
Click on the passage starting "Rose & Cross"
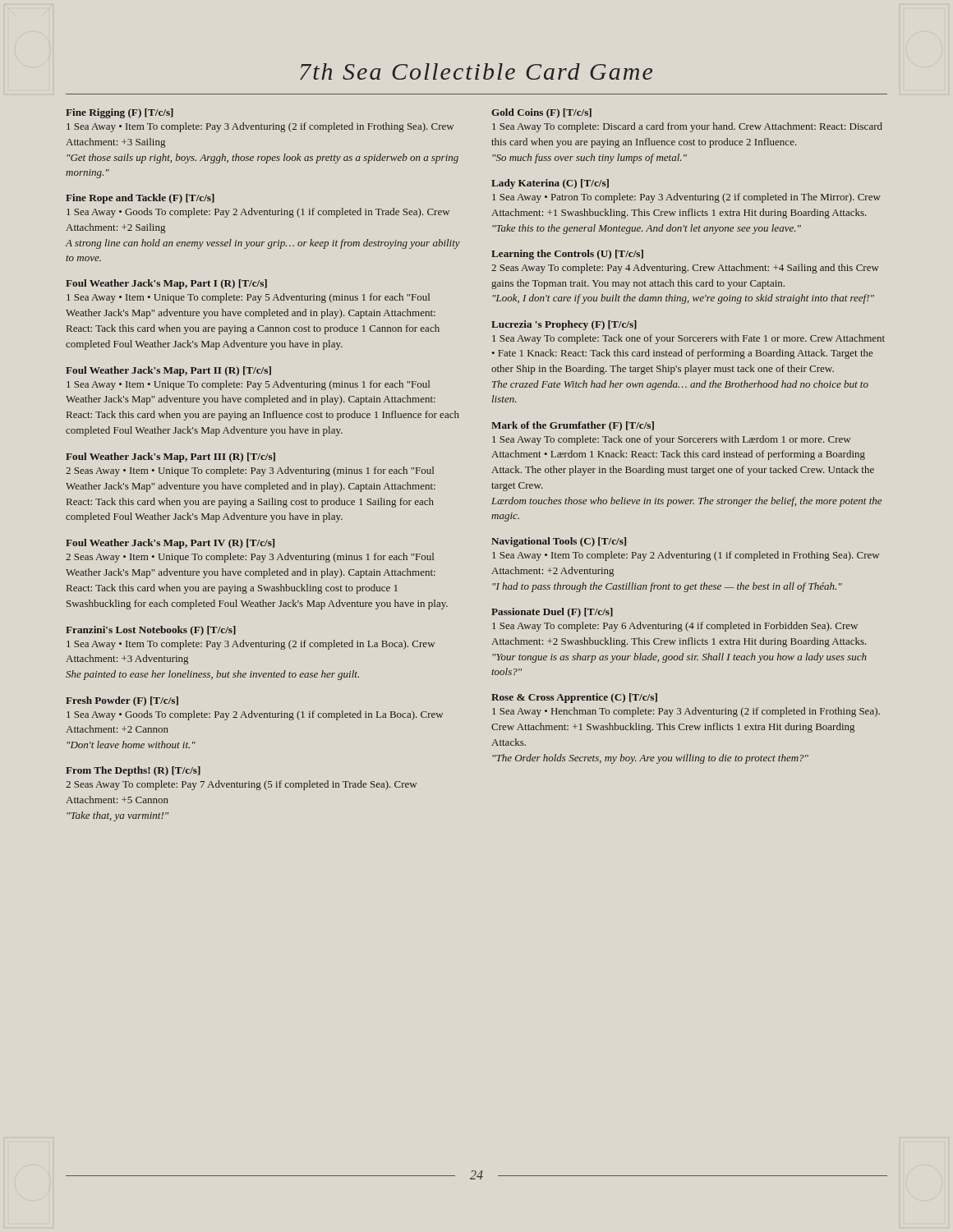point(689,728)
